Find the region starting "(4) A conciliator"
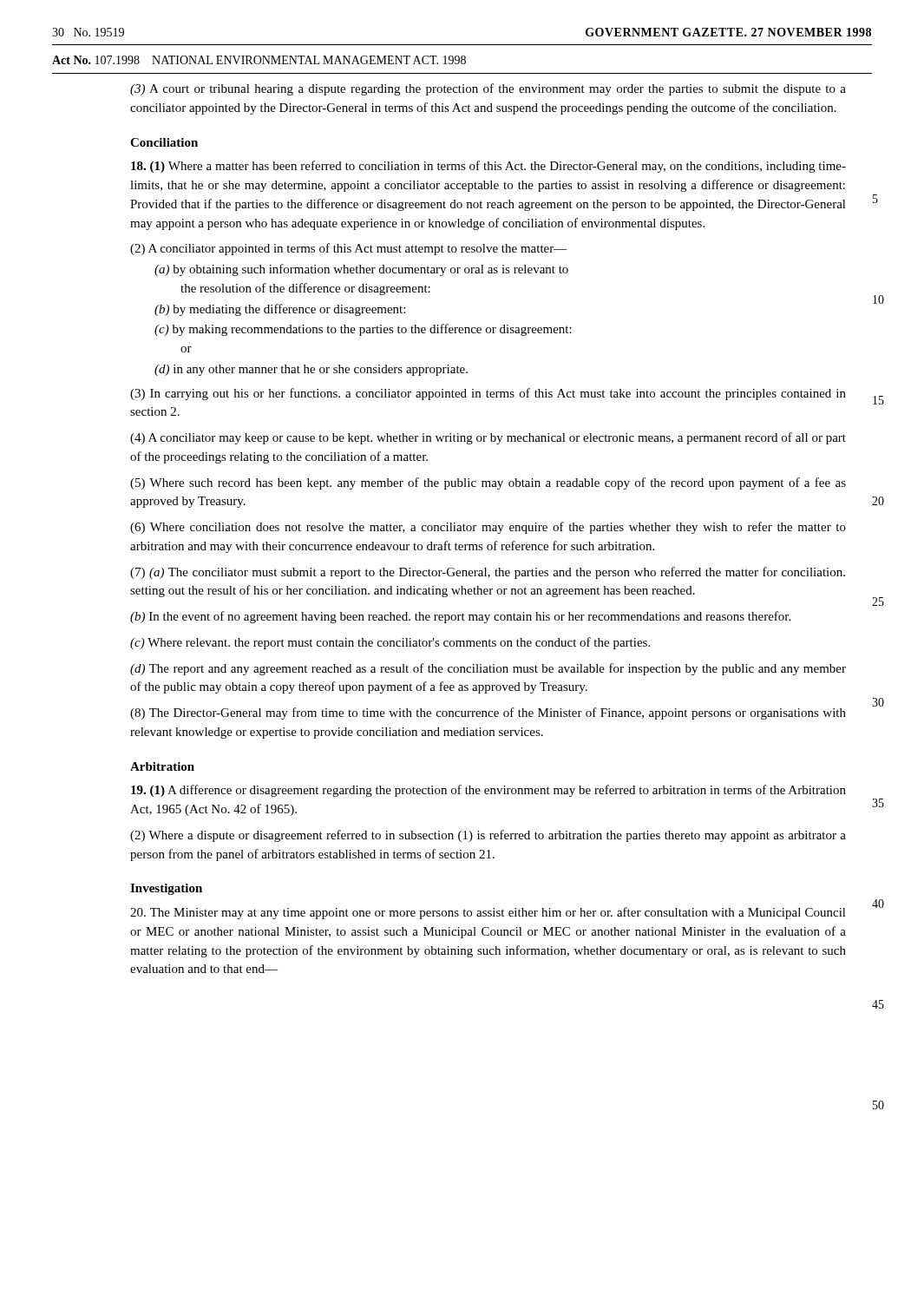The width and height of the screenshot is (924, 1302). pyautogui.click(x=488, y=447)
